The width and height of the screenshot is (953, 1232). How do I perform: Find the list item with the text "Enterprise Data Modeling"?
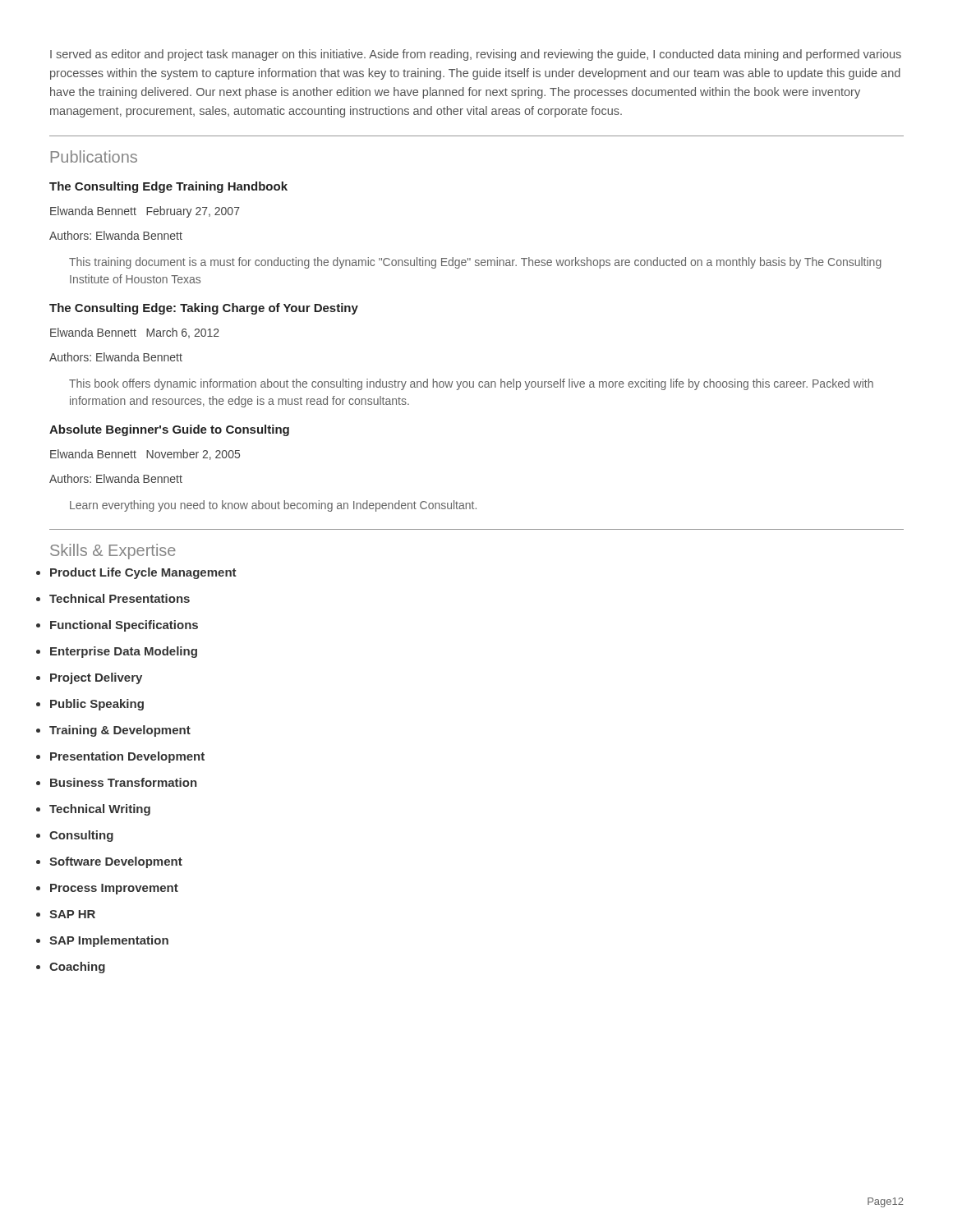pyautogui.click(x=124, y=652)
